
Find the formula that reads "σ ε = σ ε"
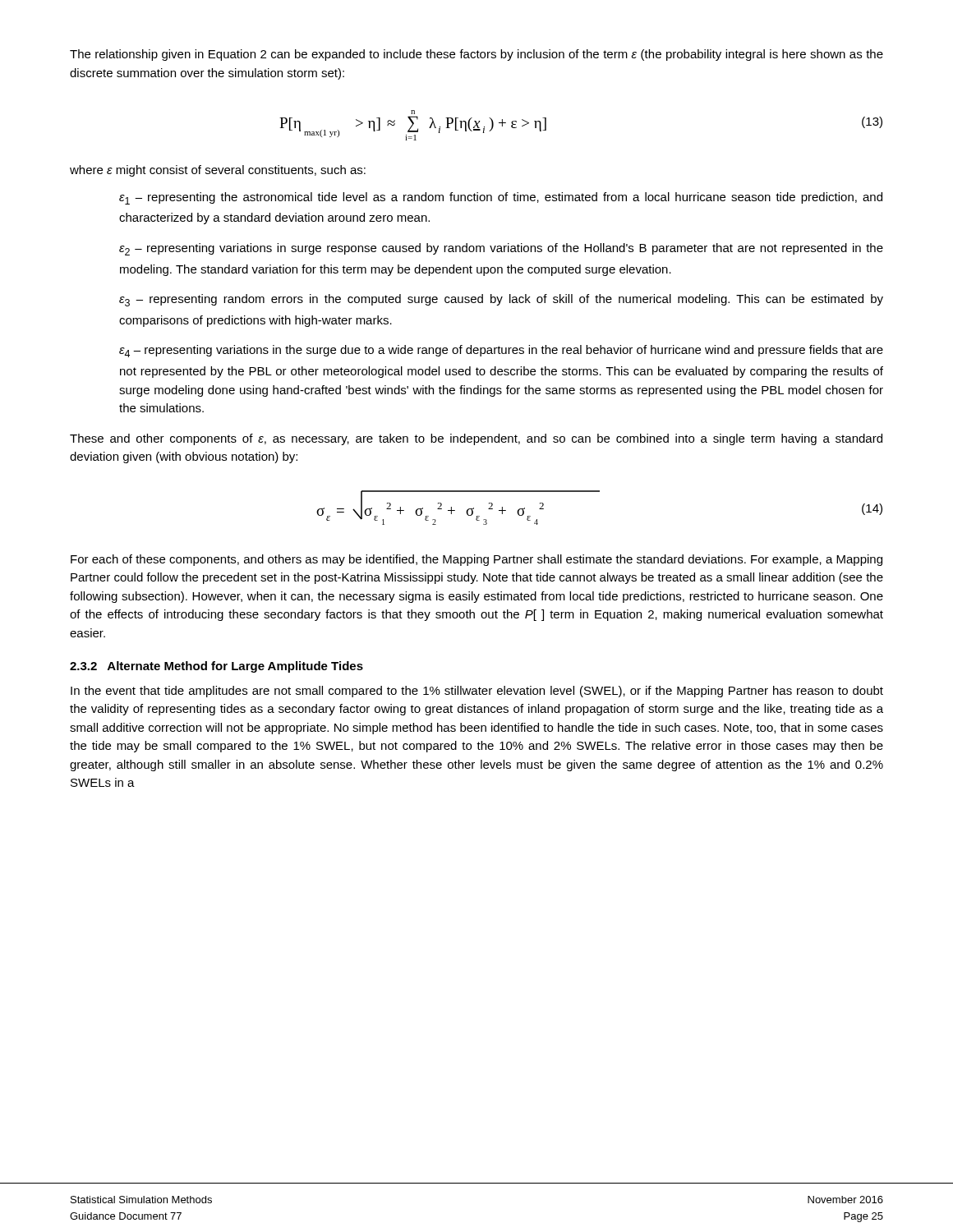[600, 508]
